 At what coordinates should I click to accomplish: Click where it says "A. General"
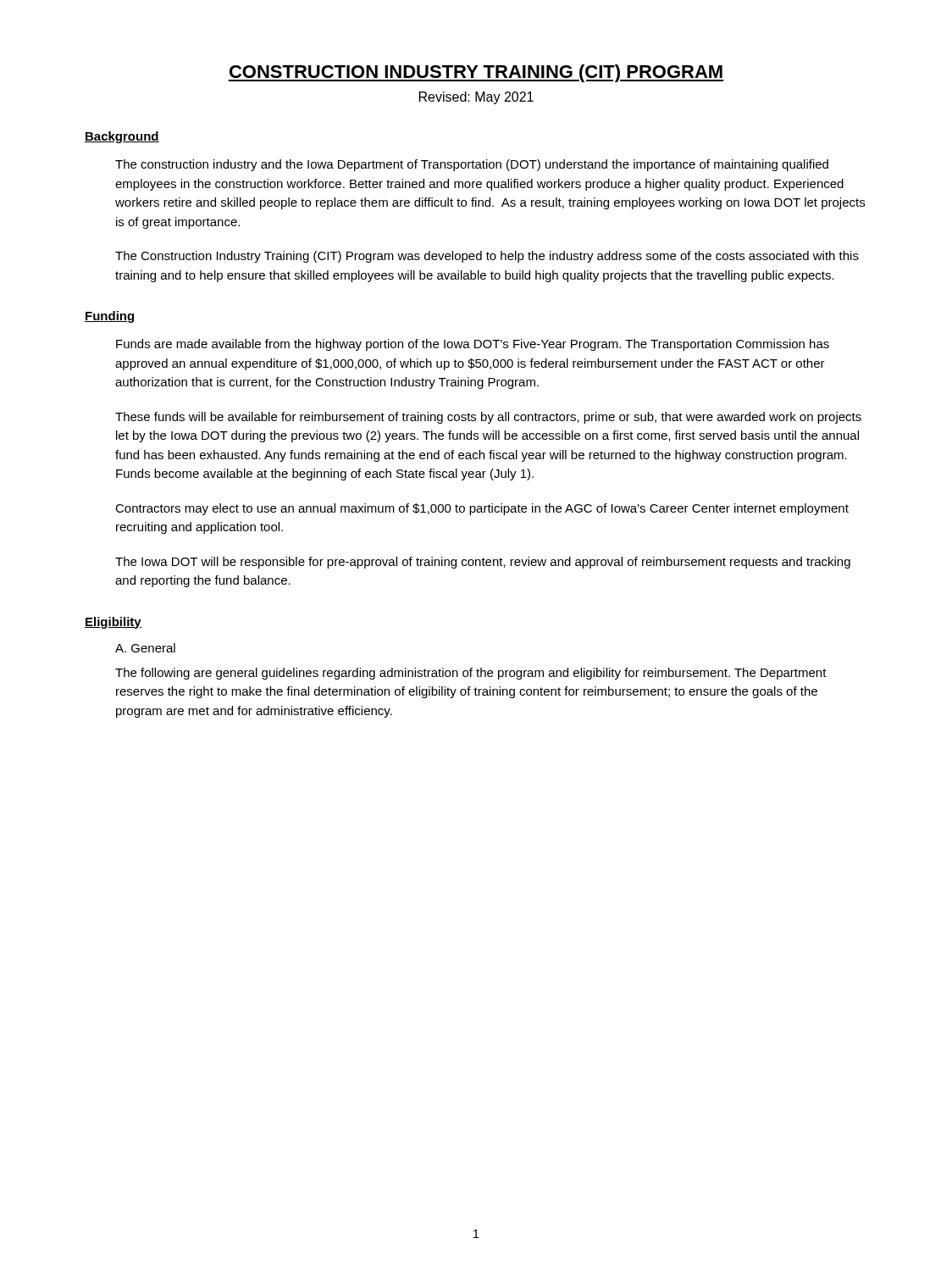point(146,647)
